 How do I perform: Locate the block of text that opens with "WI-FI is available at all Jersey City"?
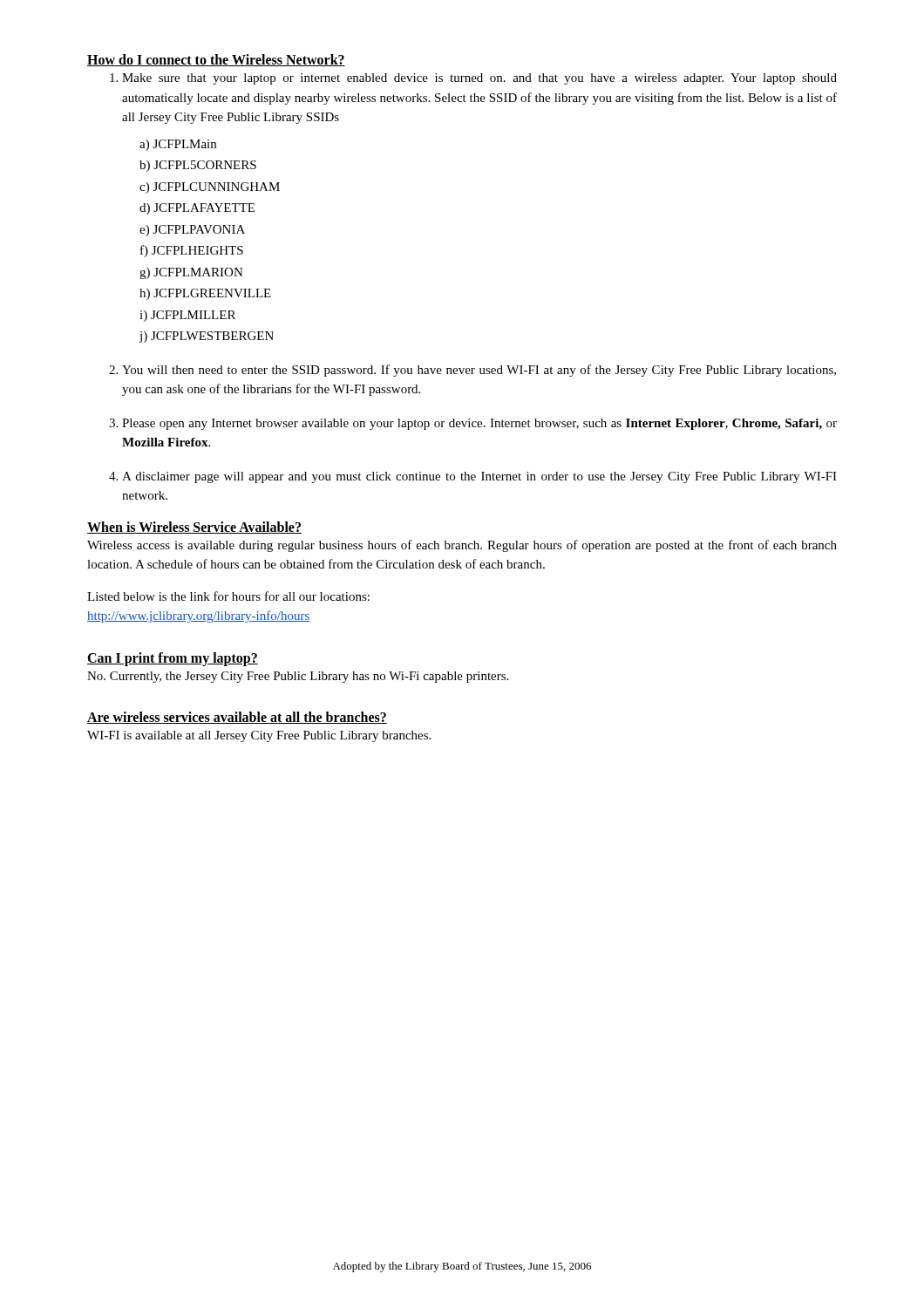(x=259, y=735)
